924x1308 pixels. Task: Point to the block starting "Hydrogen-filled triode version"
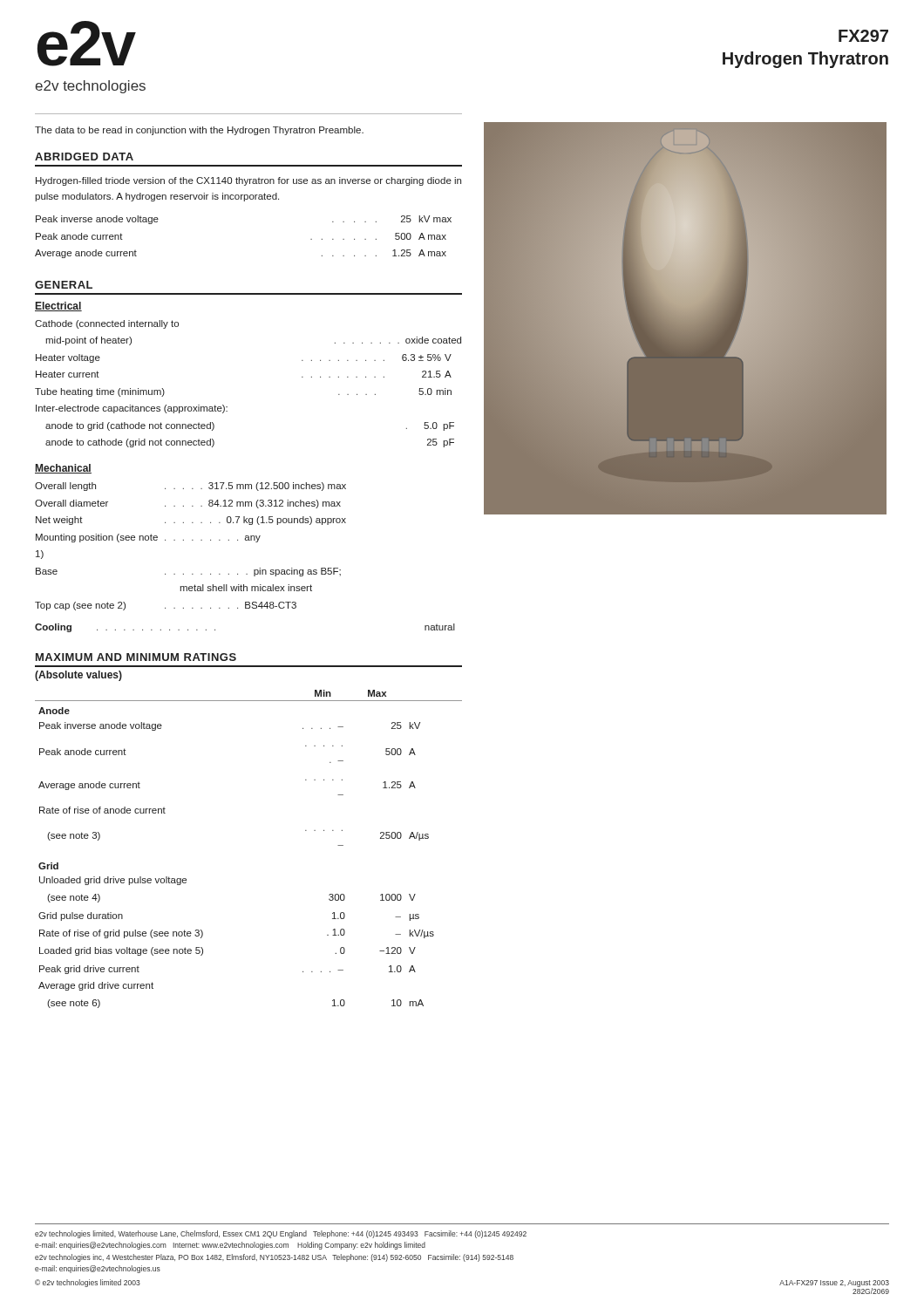[248, 189]
